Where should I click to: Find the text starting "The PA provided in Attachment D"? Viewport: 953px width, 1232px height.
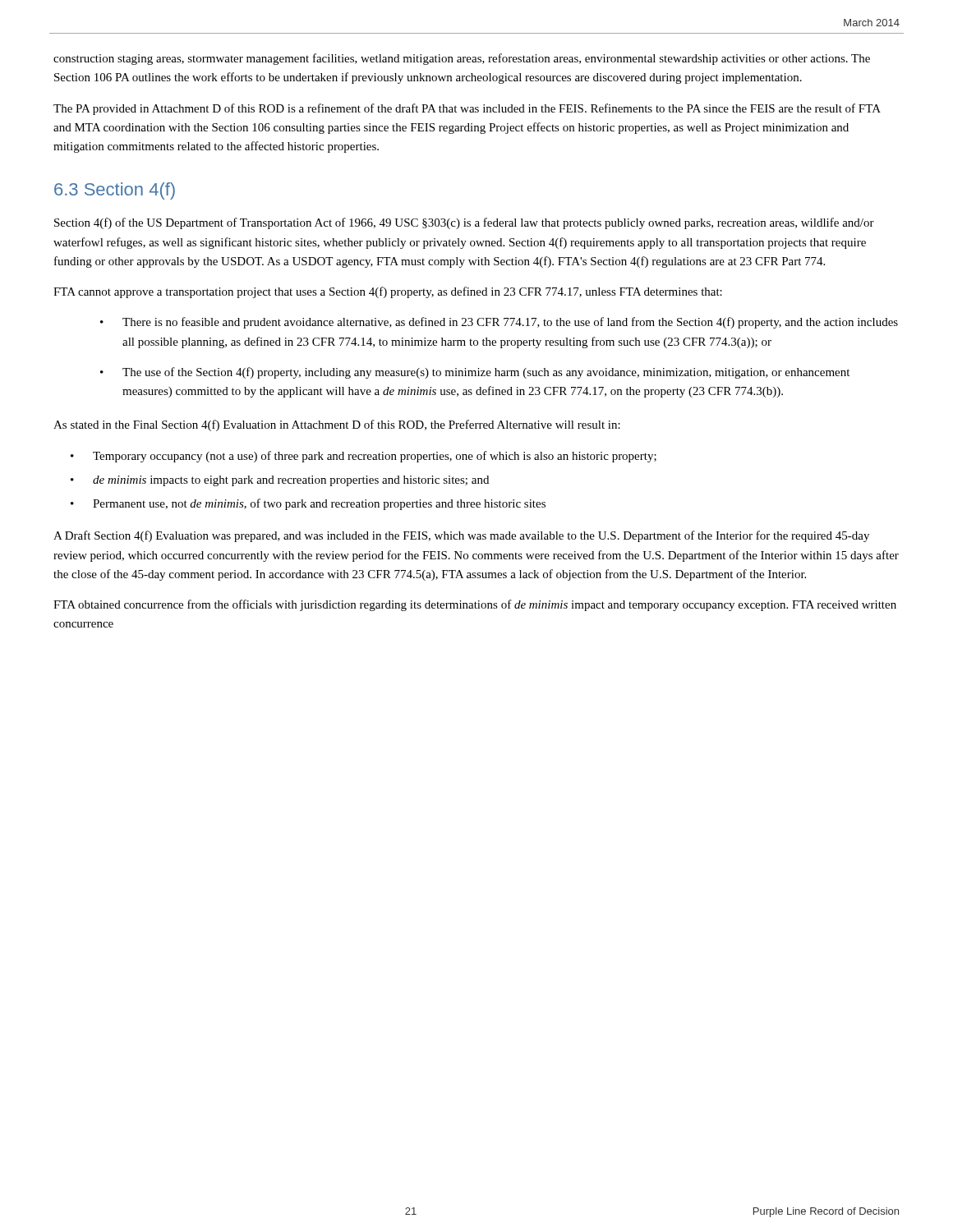tap(467, 127)
